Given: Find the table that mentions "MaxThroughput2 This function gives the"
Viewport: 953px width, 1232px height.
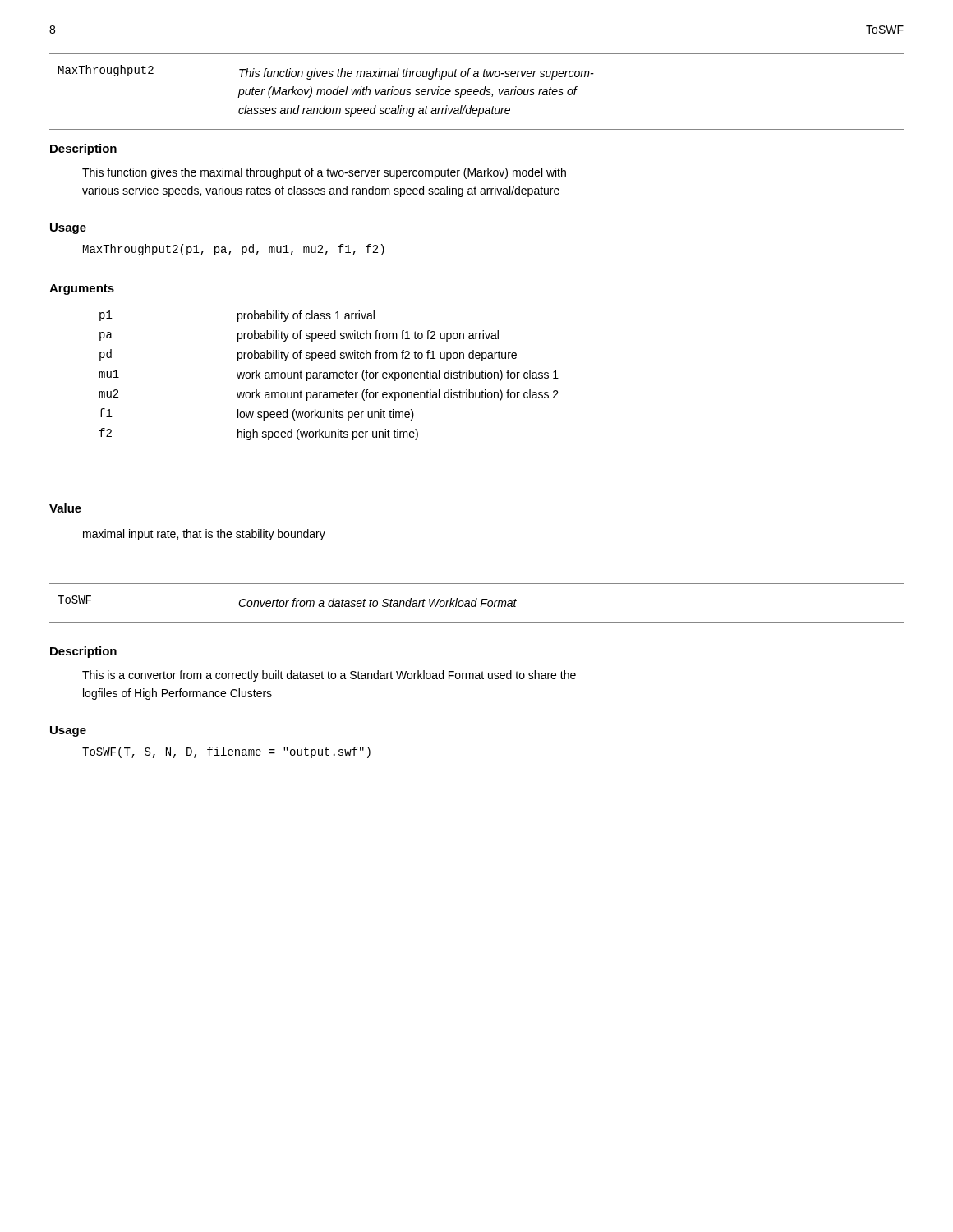Looking at the screenshot, I should 476,92.
